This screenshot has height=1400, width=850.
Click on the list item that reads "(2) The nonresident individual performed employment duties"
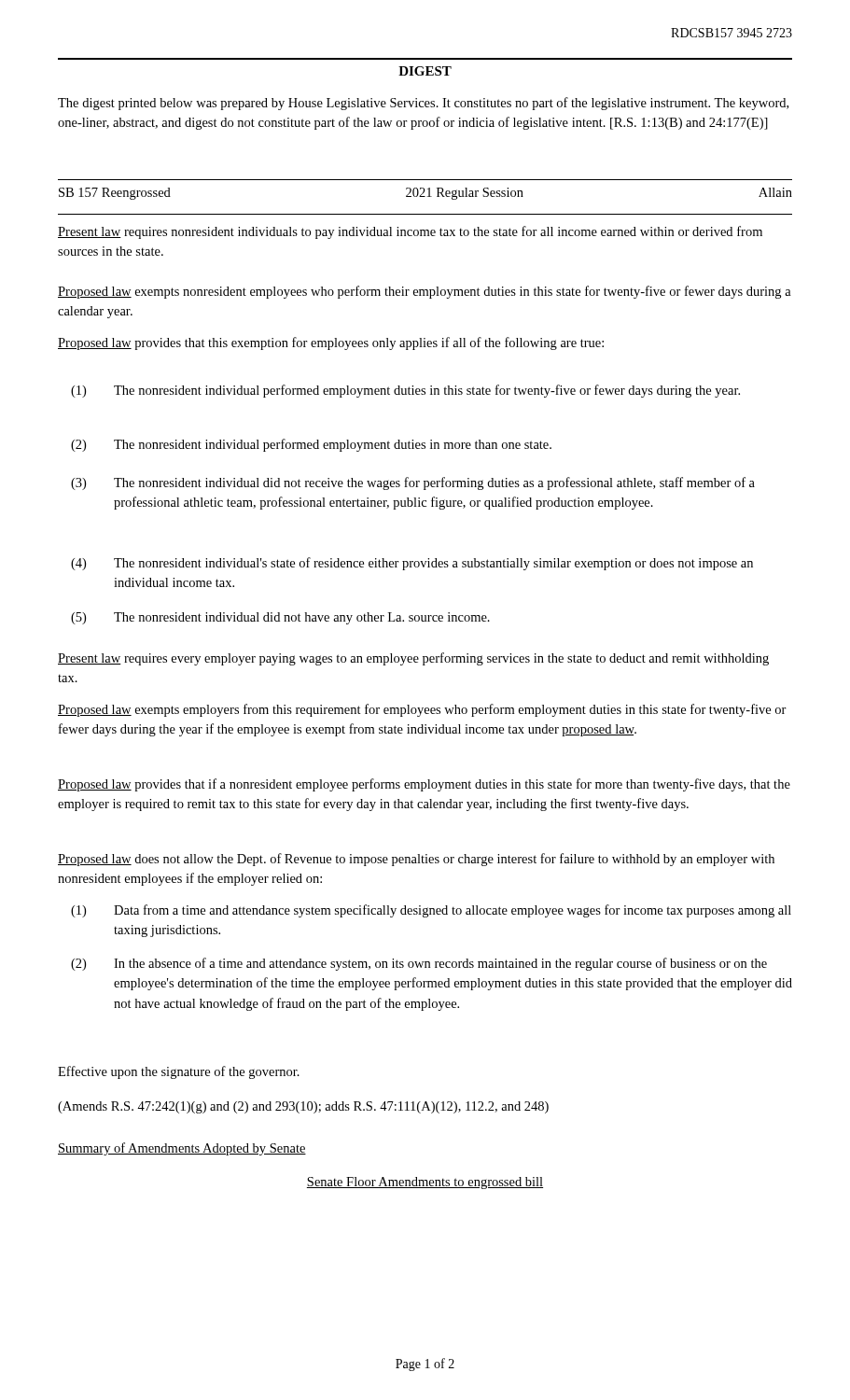(425, 445)
